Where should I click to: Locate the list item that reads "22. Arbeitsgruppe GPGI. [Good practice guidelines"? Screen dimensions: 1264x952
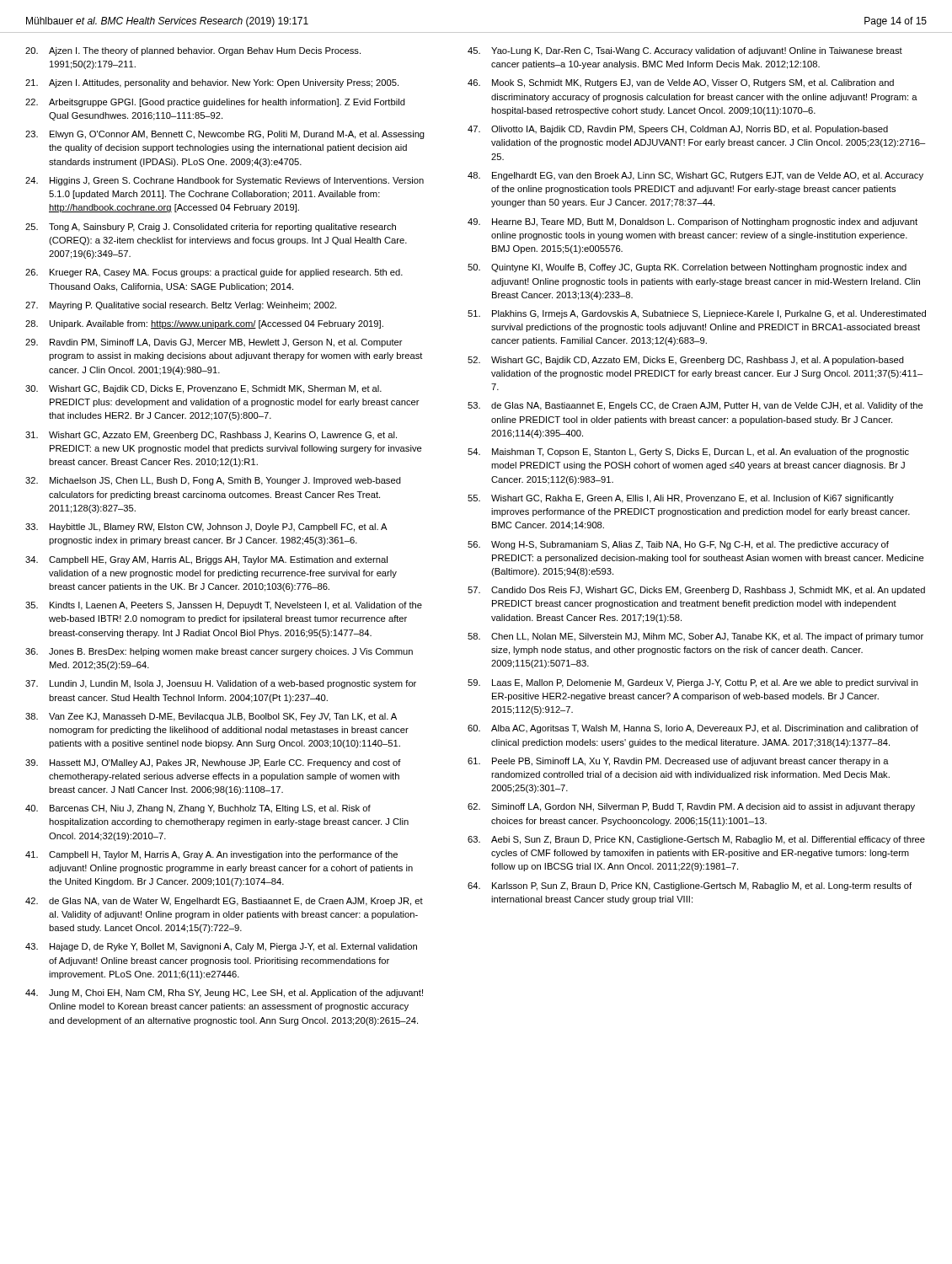click(x=225, y=109)
